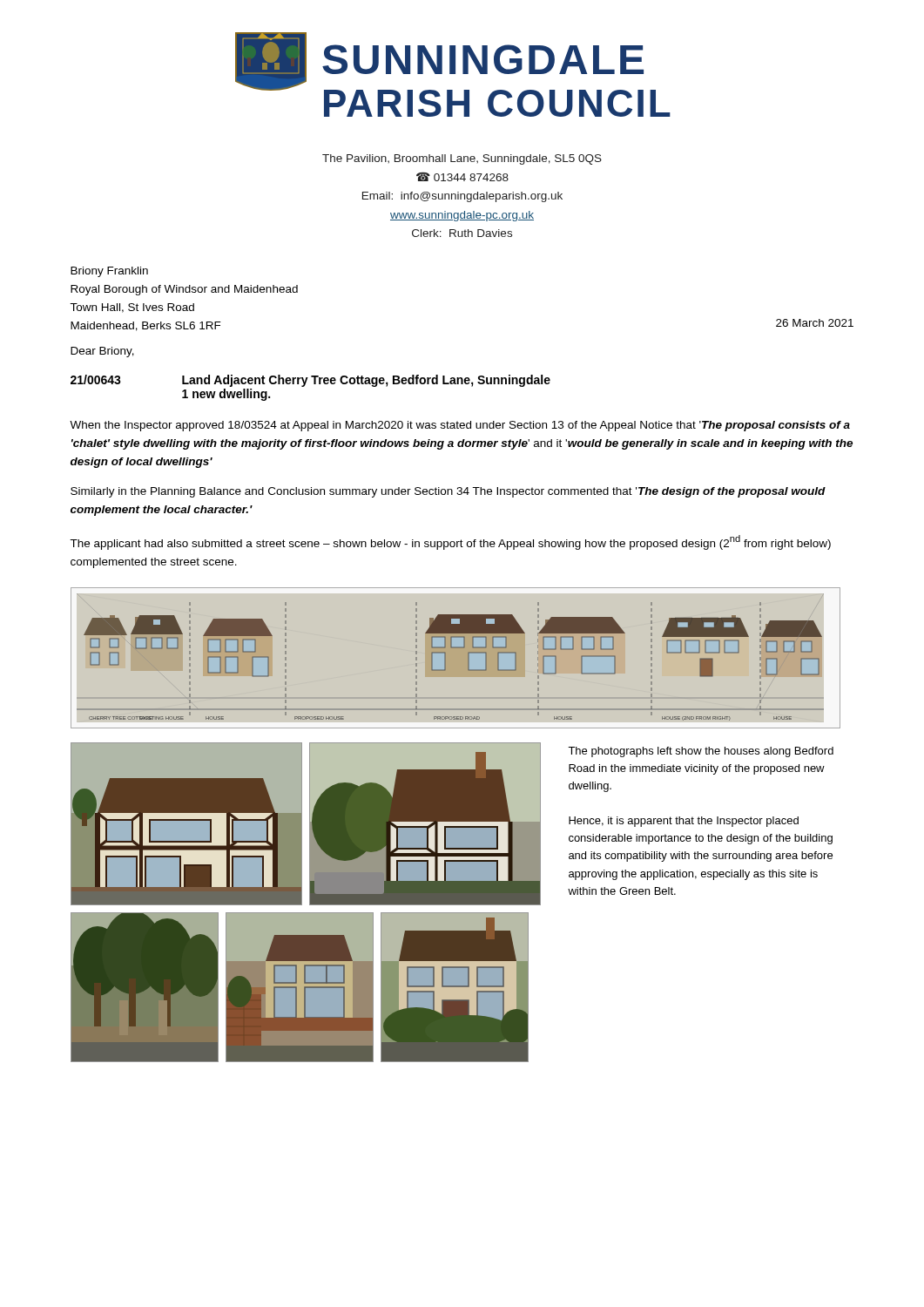
Task: Click on the illustration
Action: [x=455, y=658]
